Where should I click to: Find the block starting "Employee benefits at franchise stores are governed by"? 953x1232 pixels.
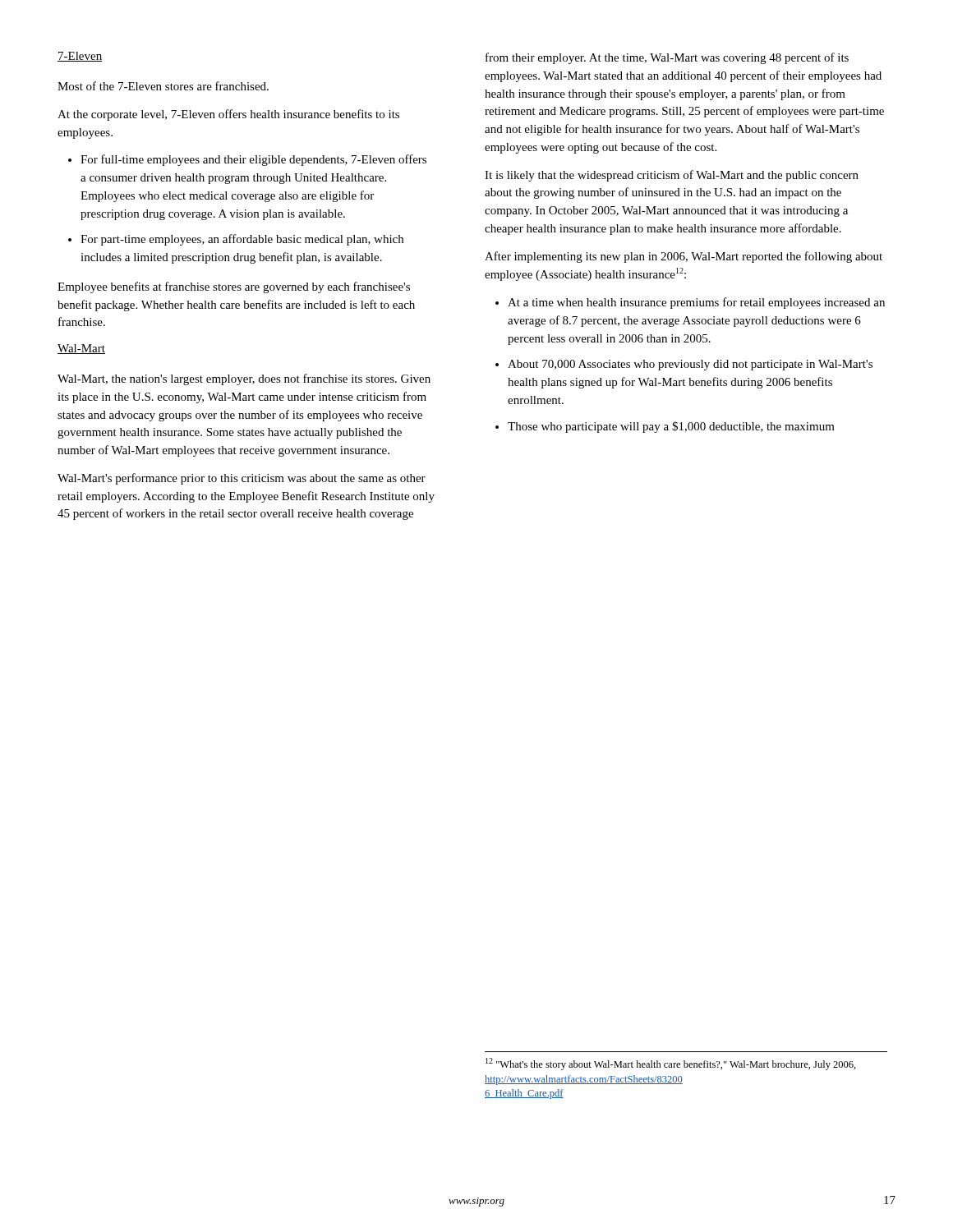[246, 305]
